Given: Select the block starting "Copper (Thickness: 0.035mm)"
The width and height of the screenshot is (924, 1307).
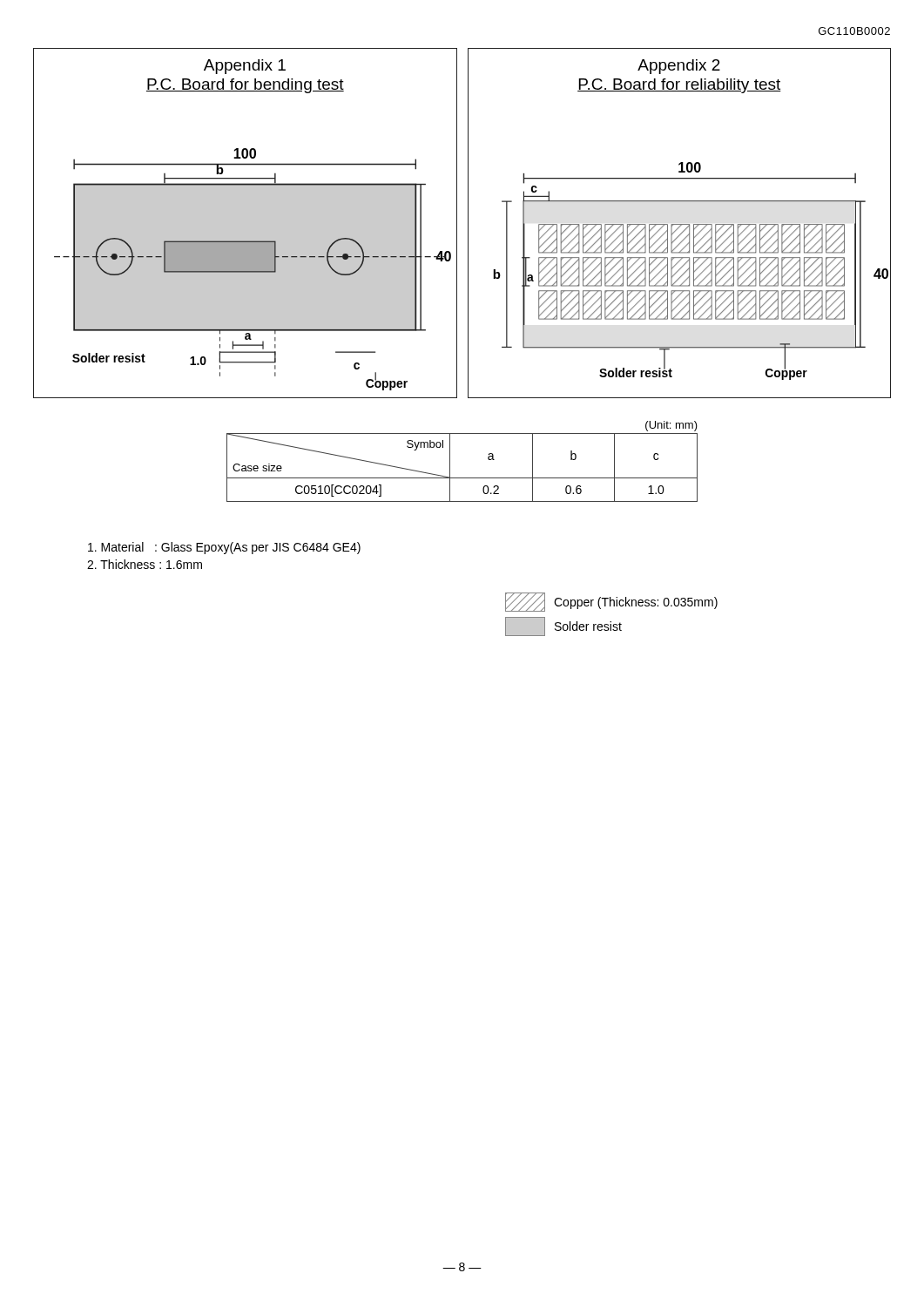Looking at the screenshot, I should (636, 602).
